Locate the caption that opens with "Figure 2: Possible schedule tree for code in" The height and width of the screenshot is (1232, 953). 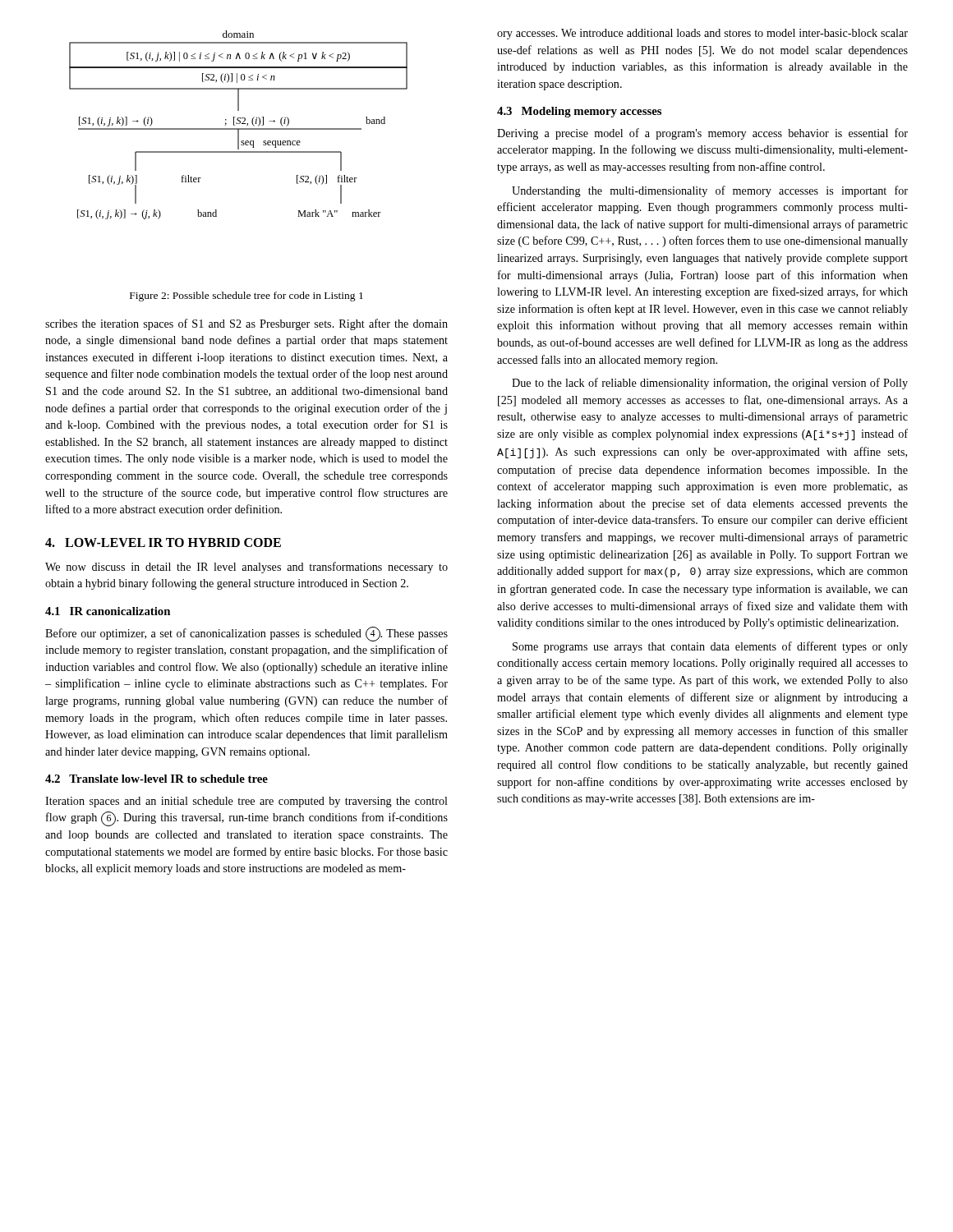point(246,295)
